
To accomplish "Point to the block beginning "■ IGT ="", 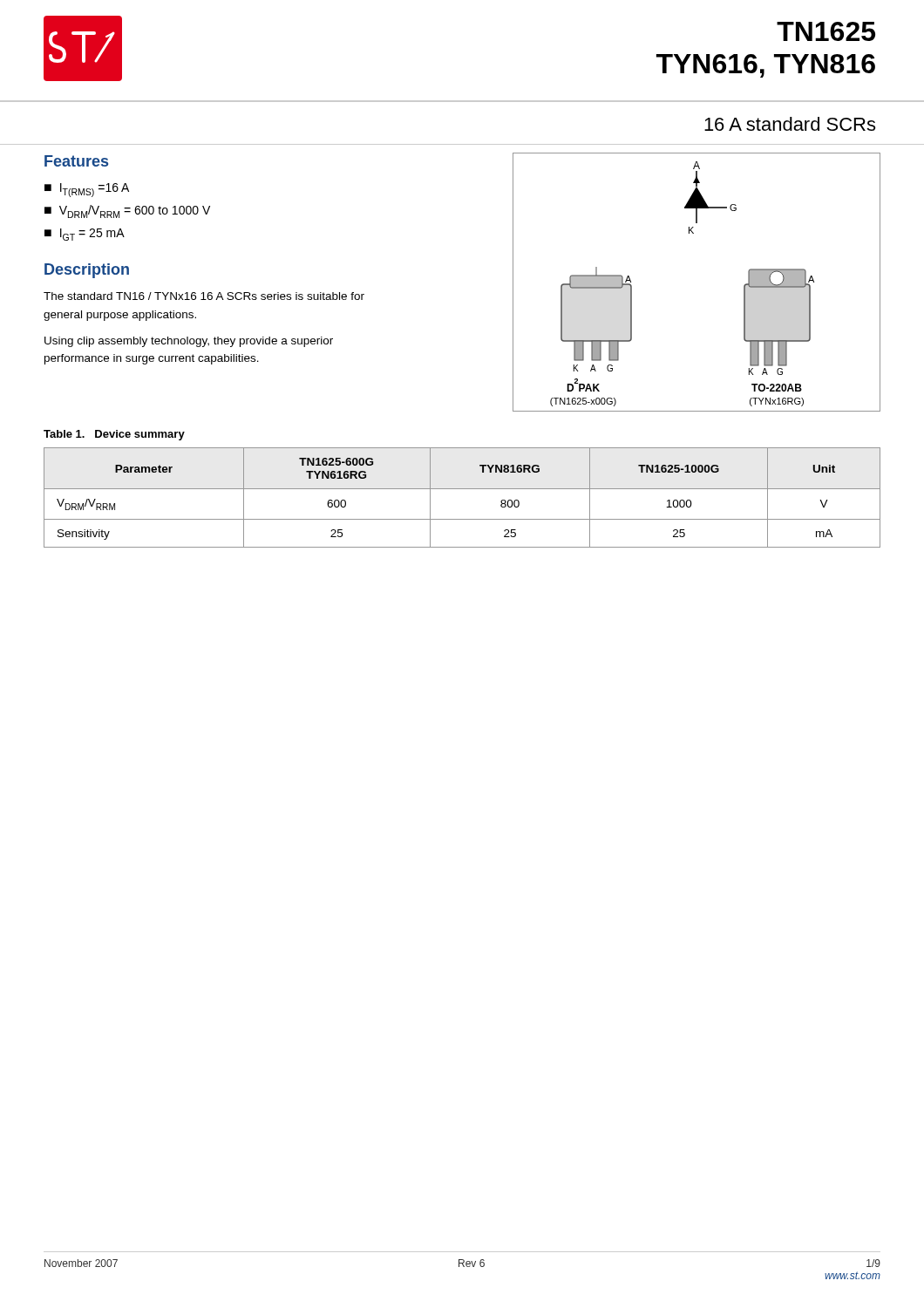I will (84, 233).
